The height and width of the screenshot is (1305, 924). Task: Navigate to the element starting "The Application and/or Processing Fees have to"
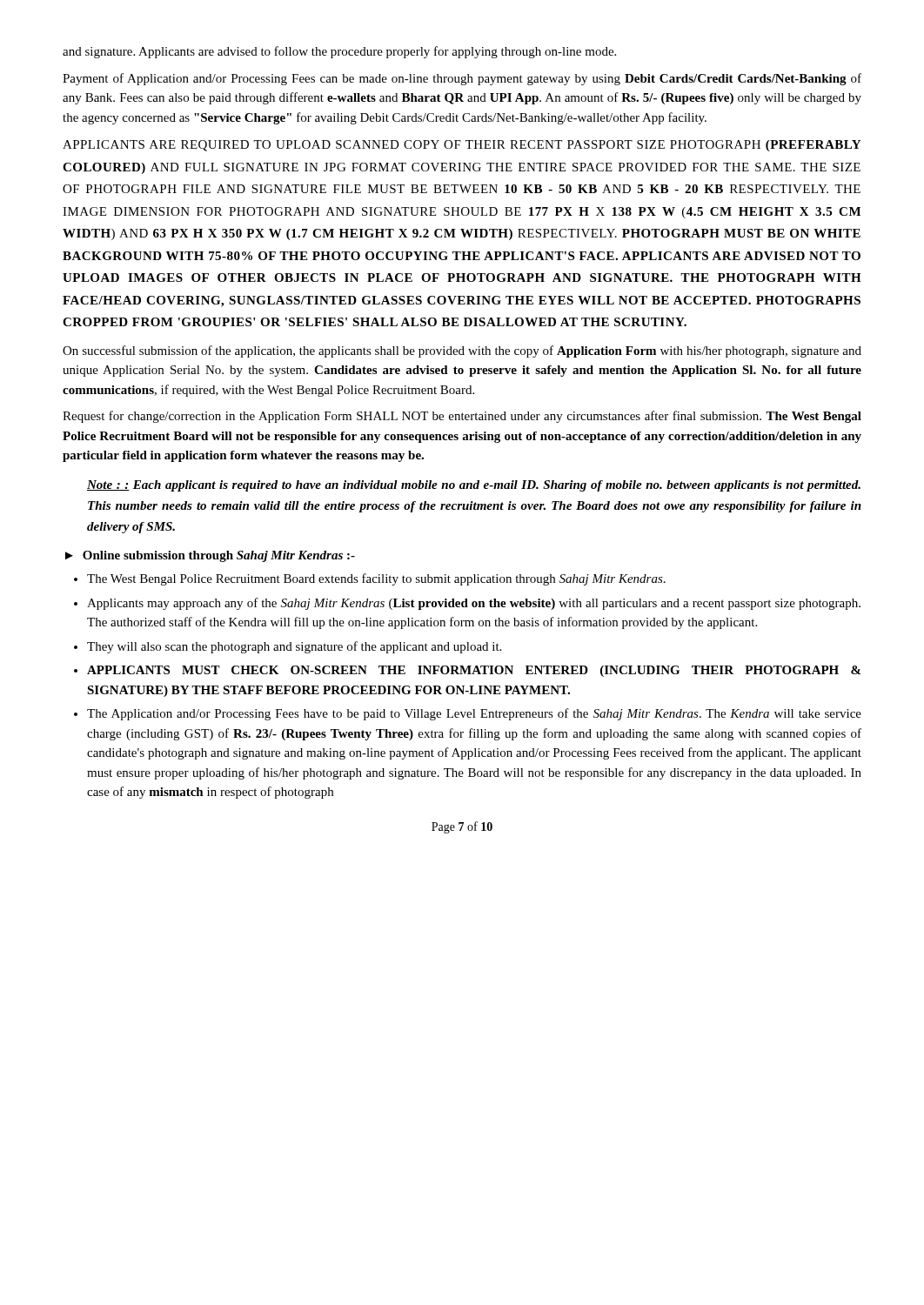474,753
